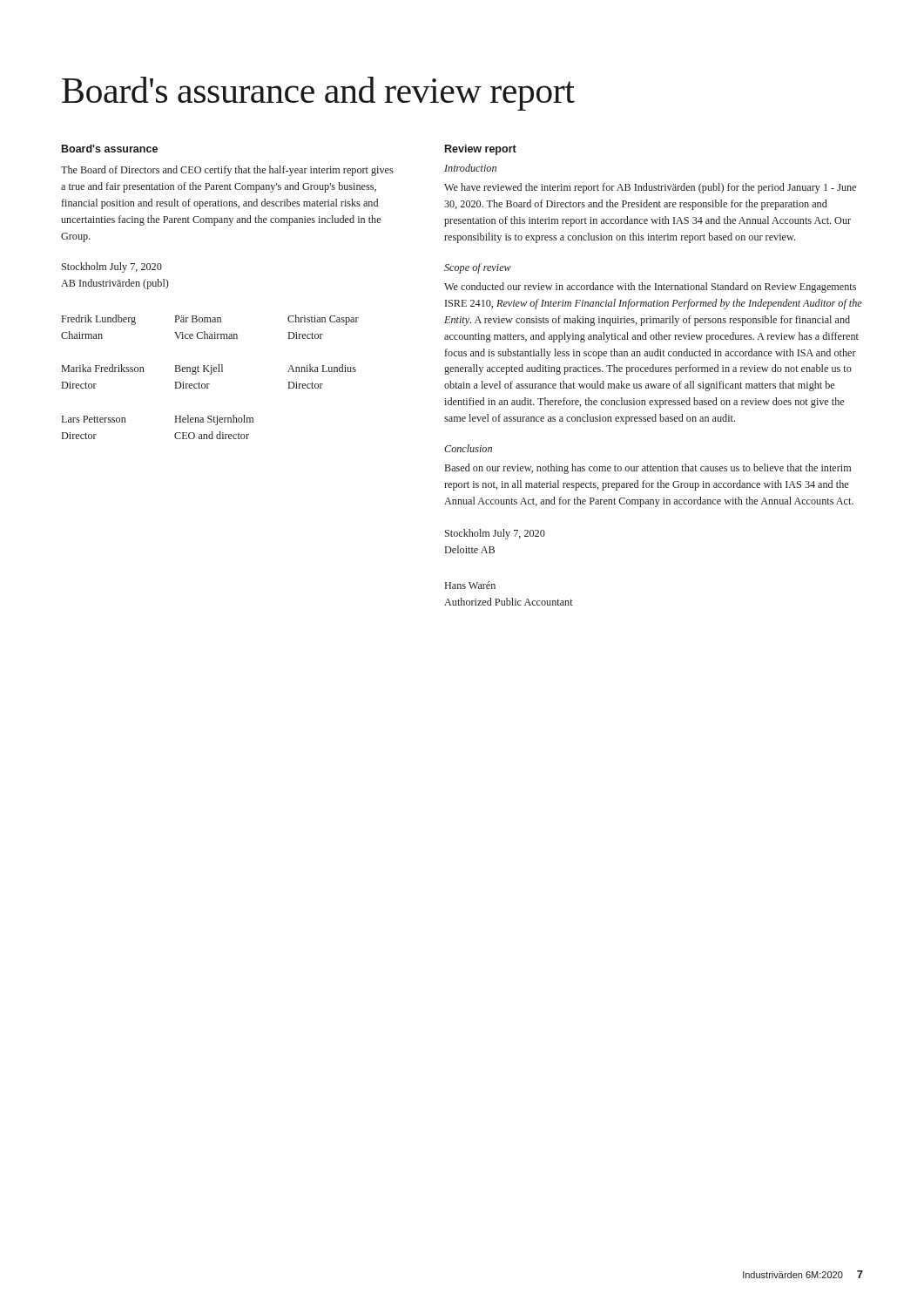Click on the text block that reads "Stockholm July 7, 2020AB Industrivärden"

pos(112,267)
